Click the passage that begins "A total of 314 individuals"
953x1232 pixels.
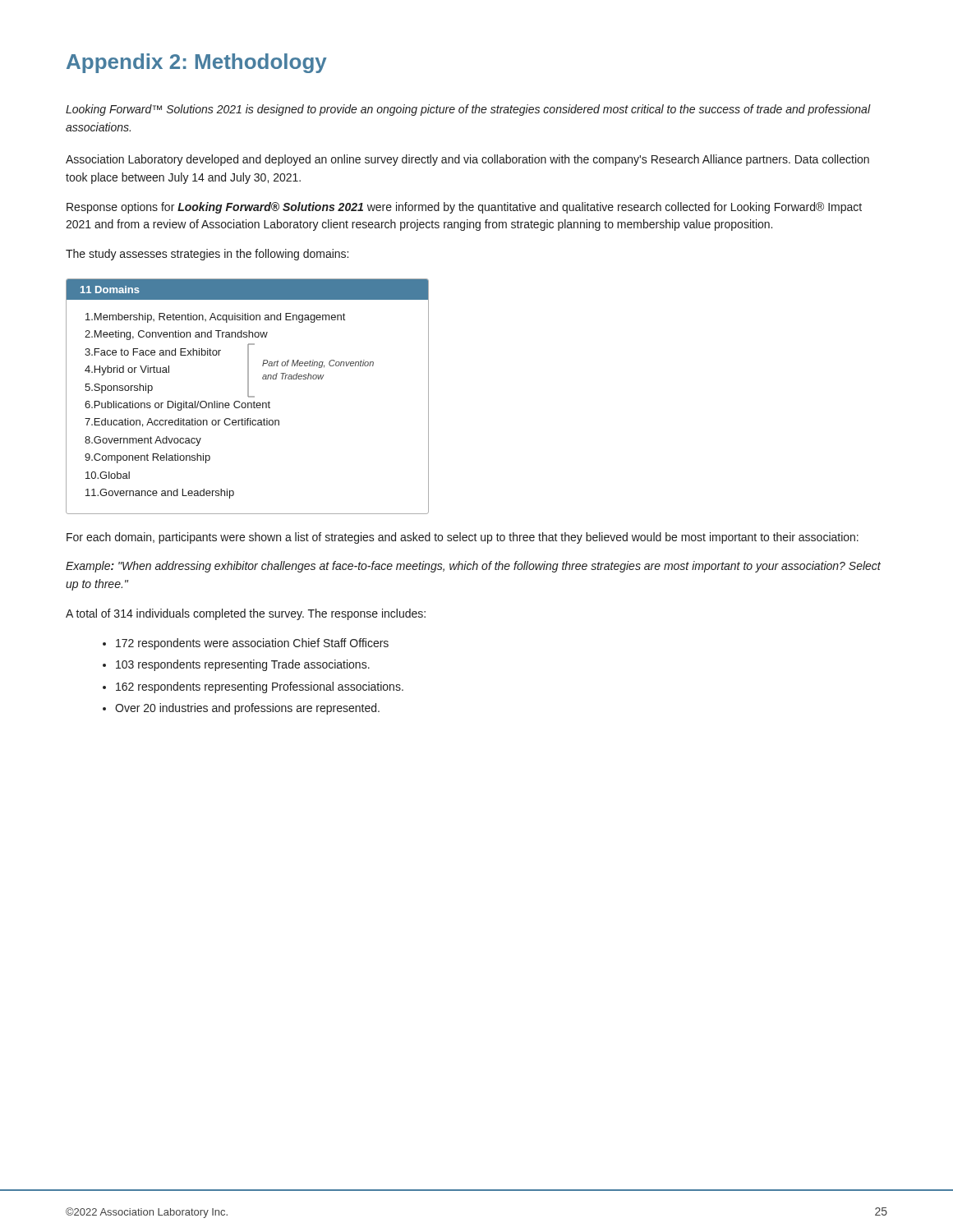246,614
